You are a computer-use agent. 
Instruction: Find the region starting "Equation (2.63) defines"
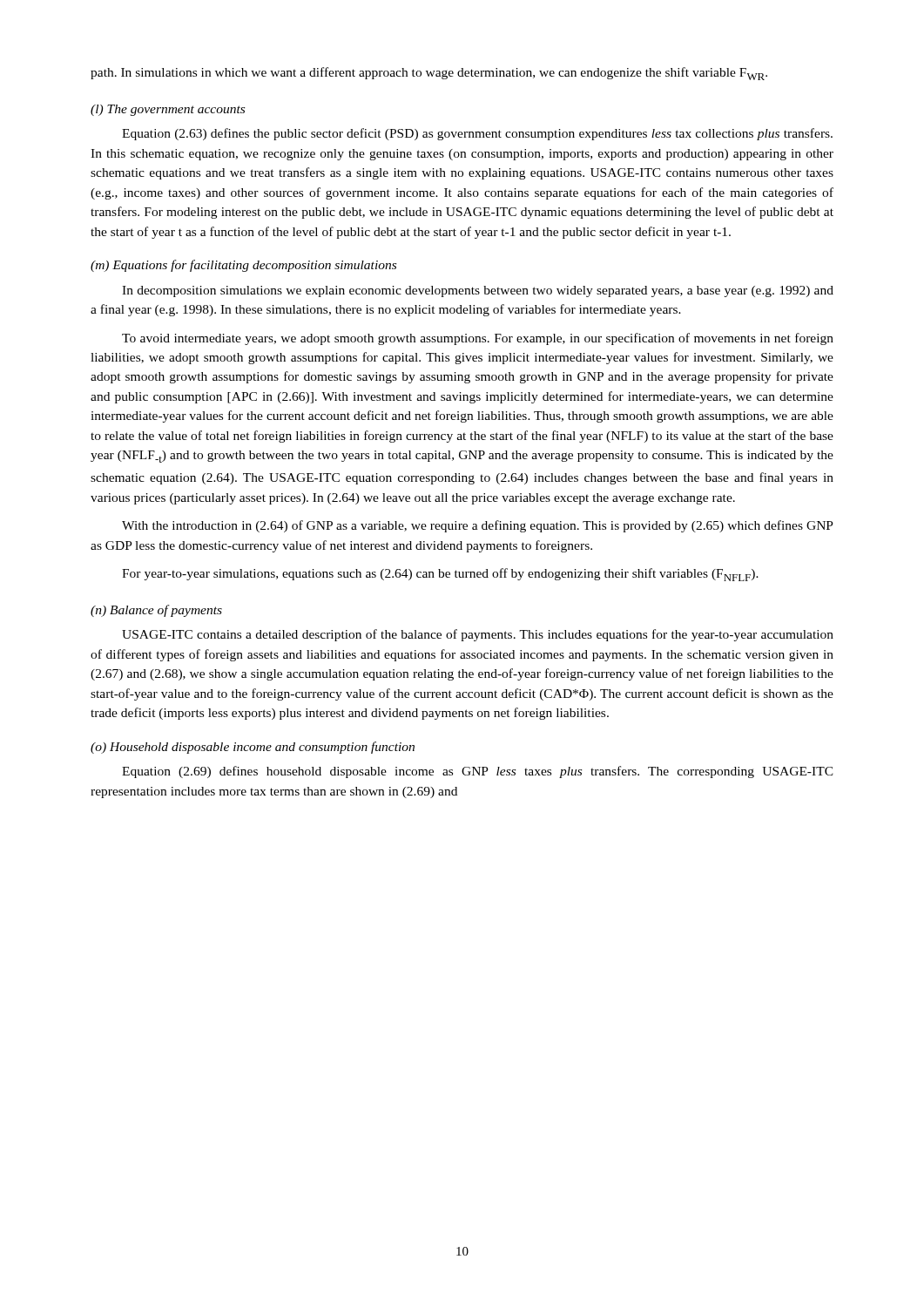click(462, 183)
